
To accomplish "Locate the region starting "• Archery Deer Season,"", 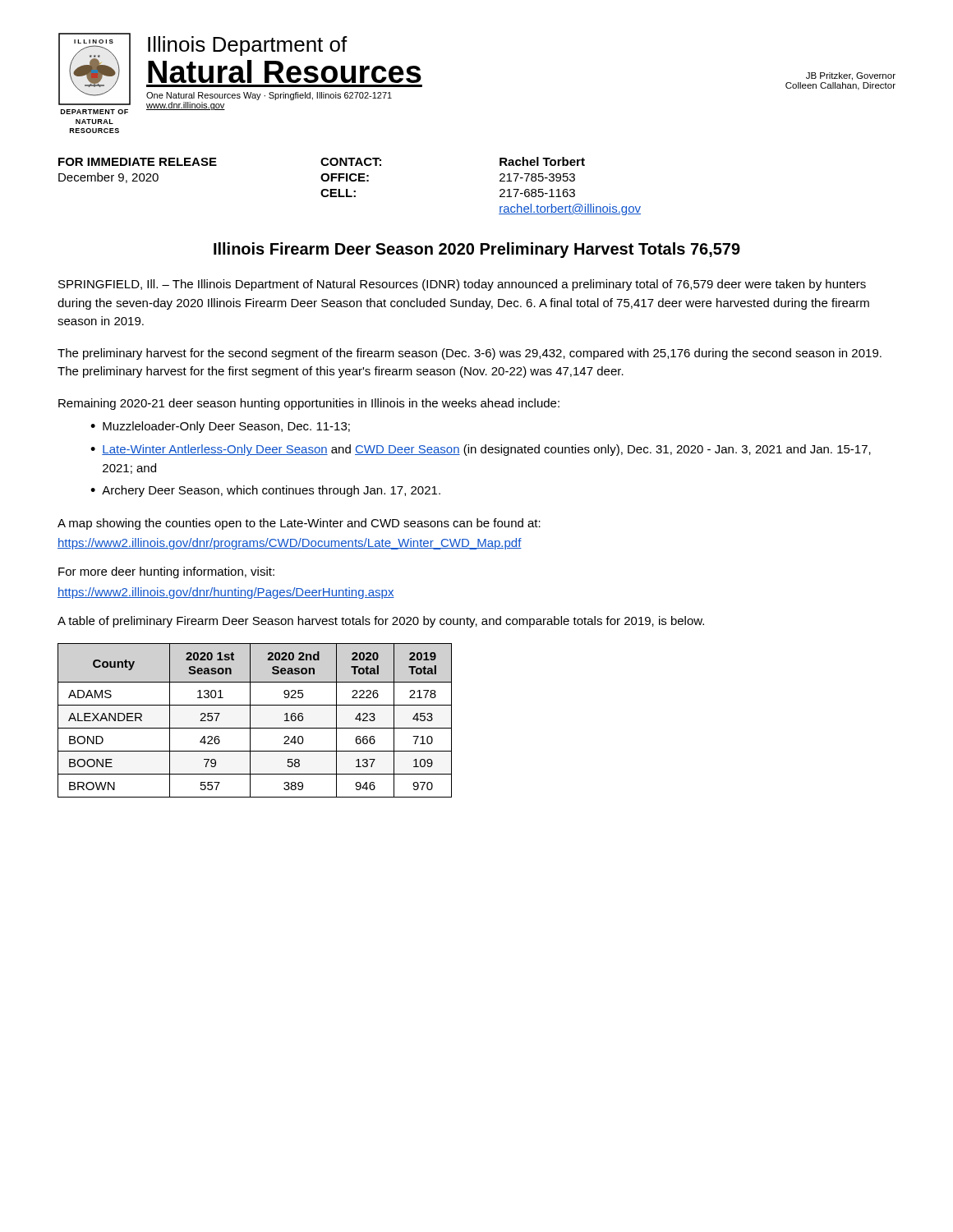I will point(266,491).
